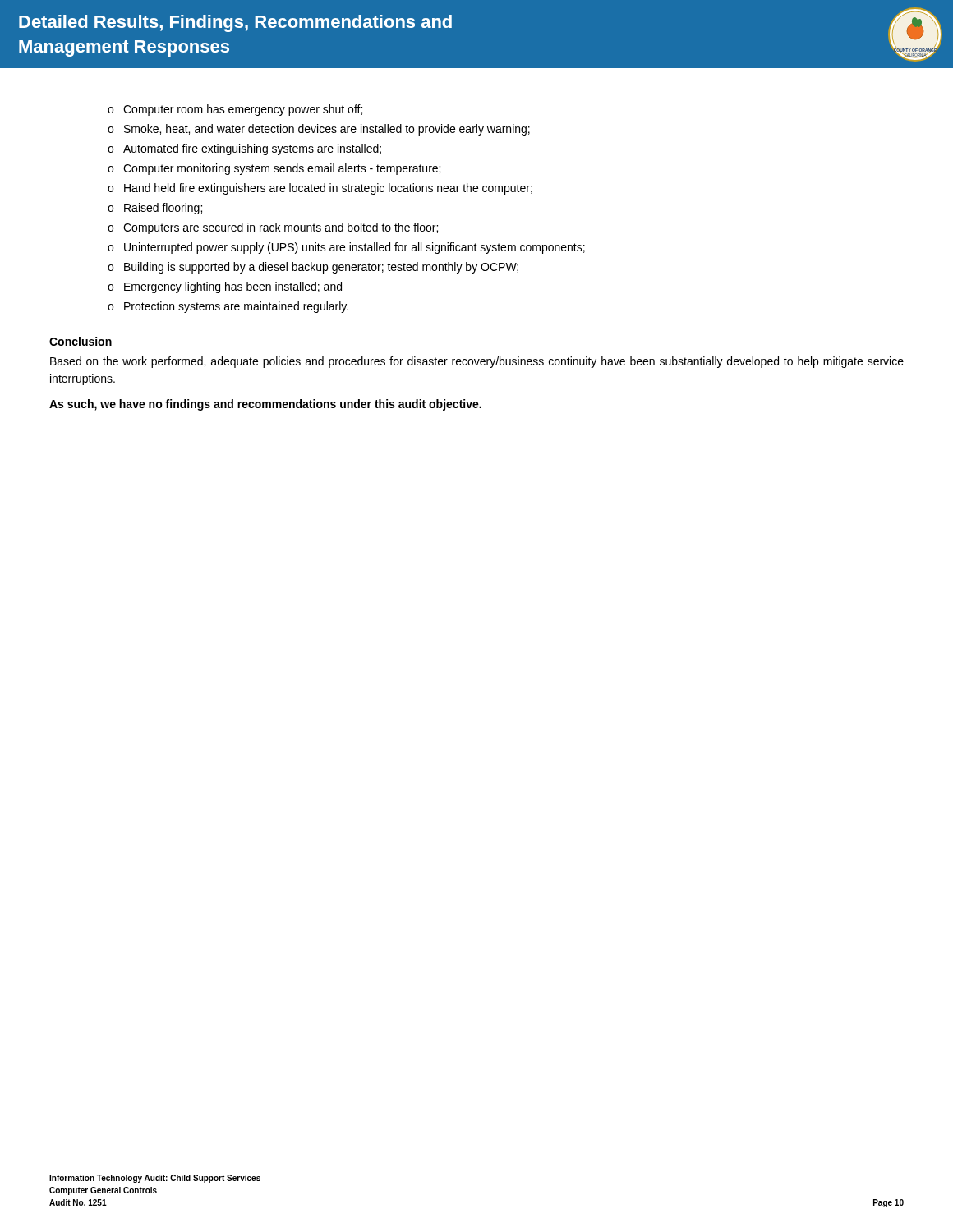Select the list item that reads "o Emergency lighting has"

(225, 287)
